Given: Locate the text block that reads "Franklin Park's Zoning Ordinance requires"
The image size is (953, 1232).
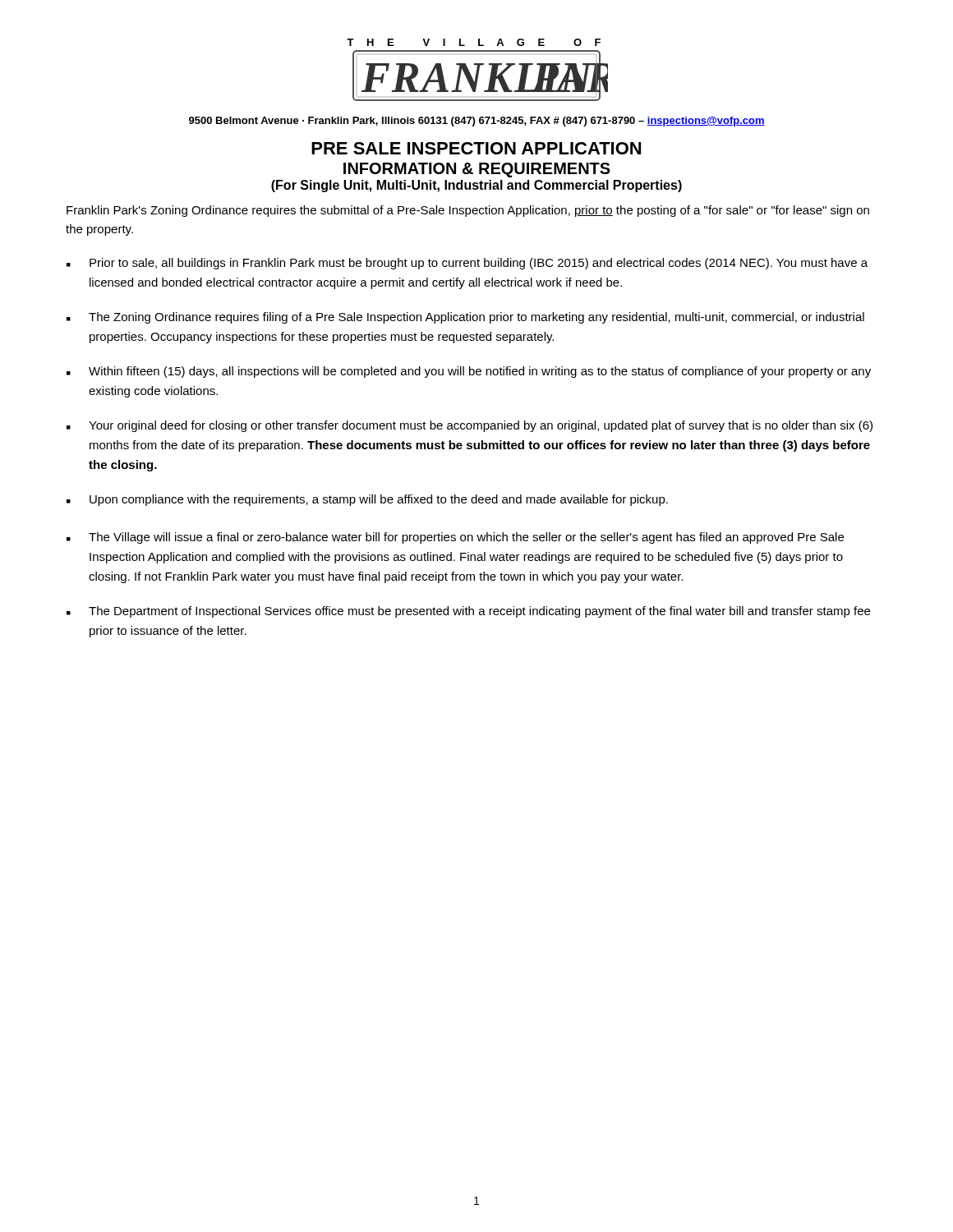Looking at the screenshot, I should pyautogui.click(x=468, y=219).
